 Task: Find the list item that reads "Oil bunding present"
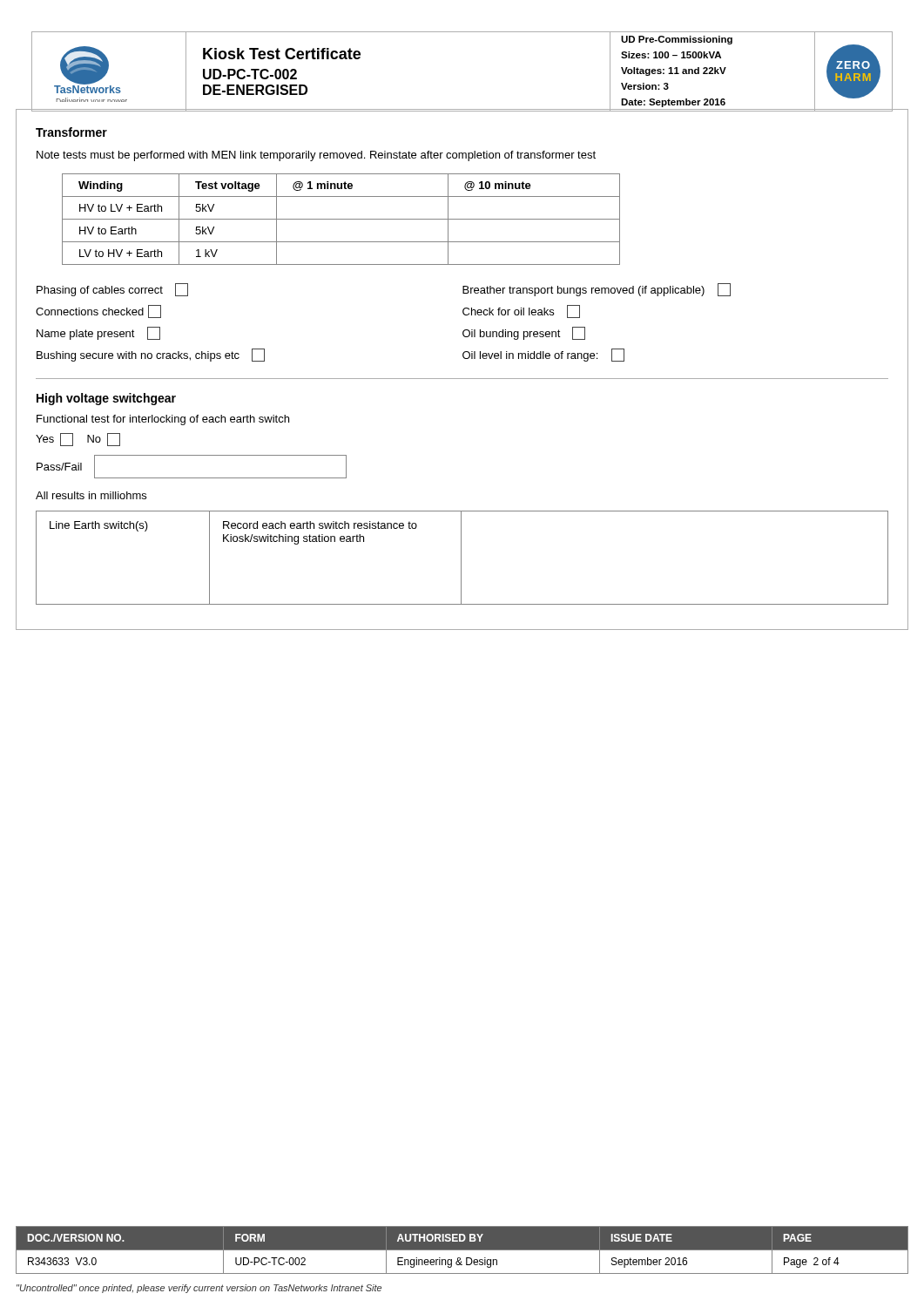[x=524, y=333]
